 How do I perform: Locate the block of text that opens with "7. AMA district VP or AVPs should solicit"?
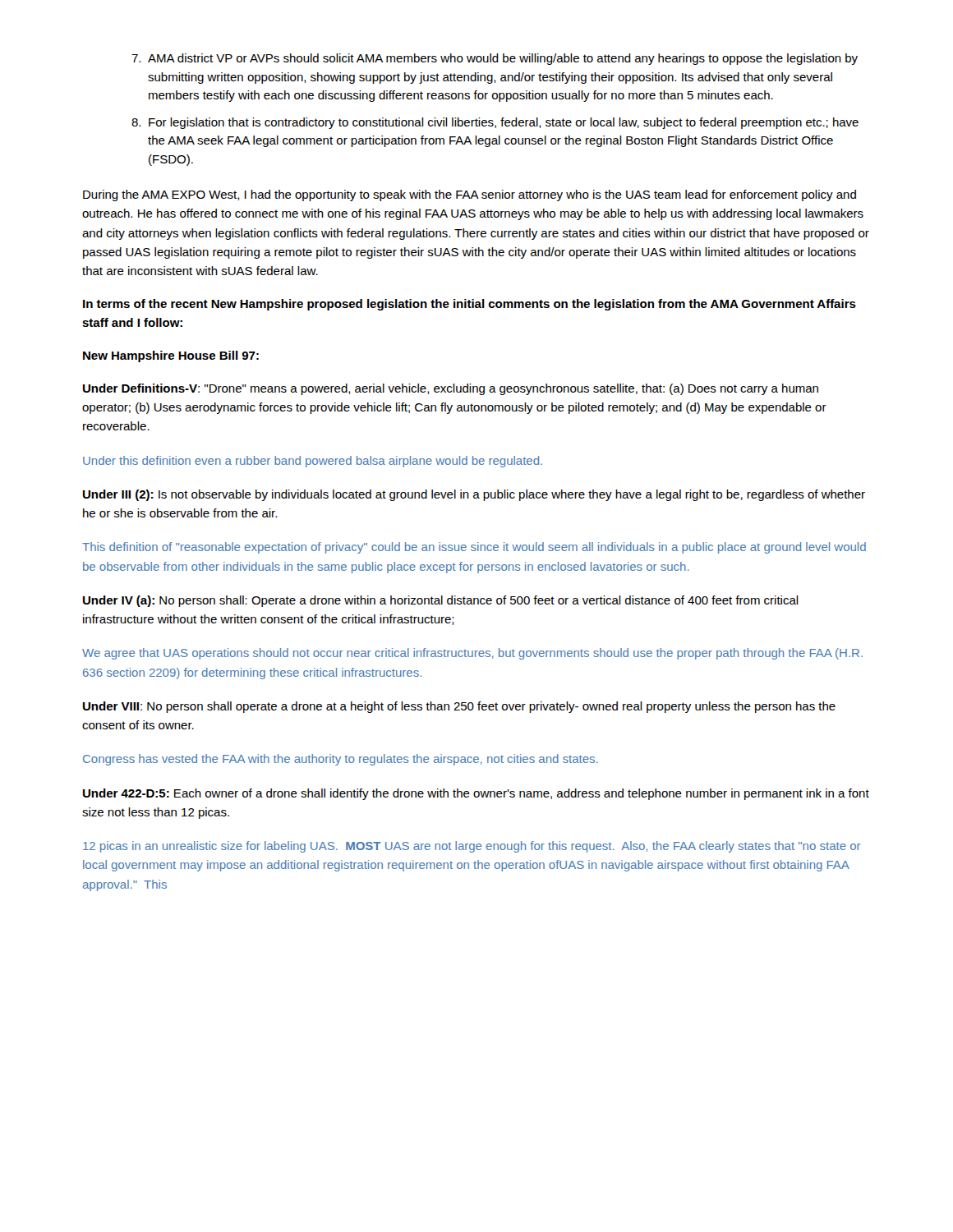(x=476, y=77)
